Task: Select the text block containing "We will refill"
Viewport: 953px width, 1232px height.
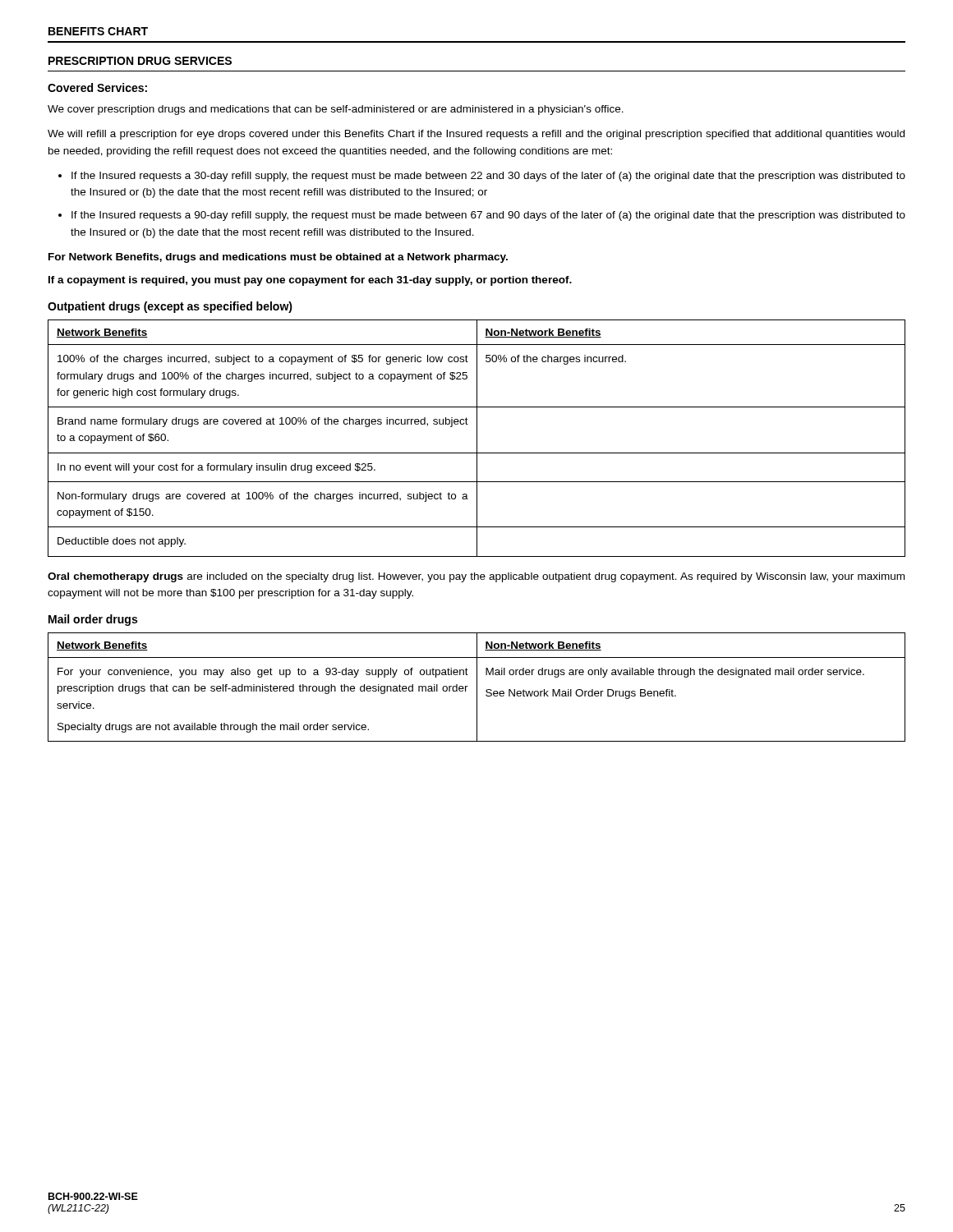Action: 476,143
